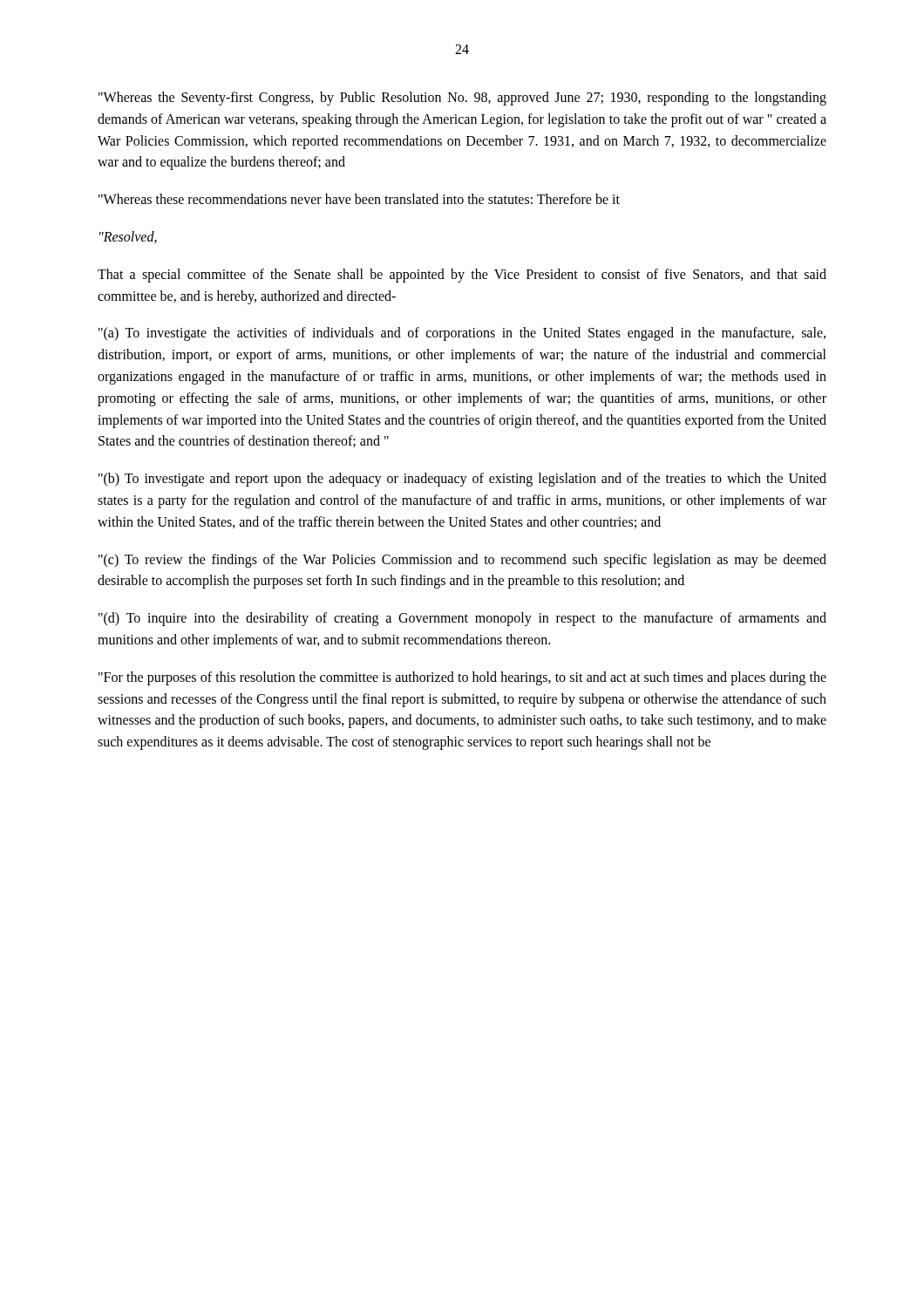Image resolution: width=924 pixels, height=1308 pixels.
Task: Select the element starting ""(c) To review"
Action: click(462, 570)
